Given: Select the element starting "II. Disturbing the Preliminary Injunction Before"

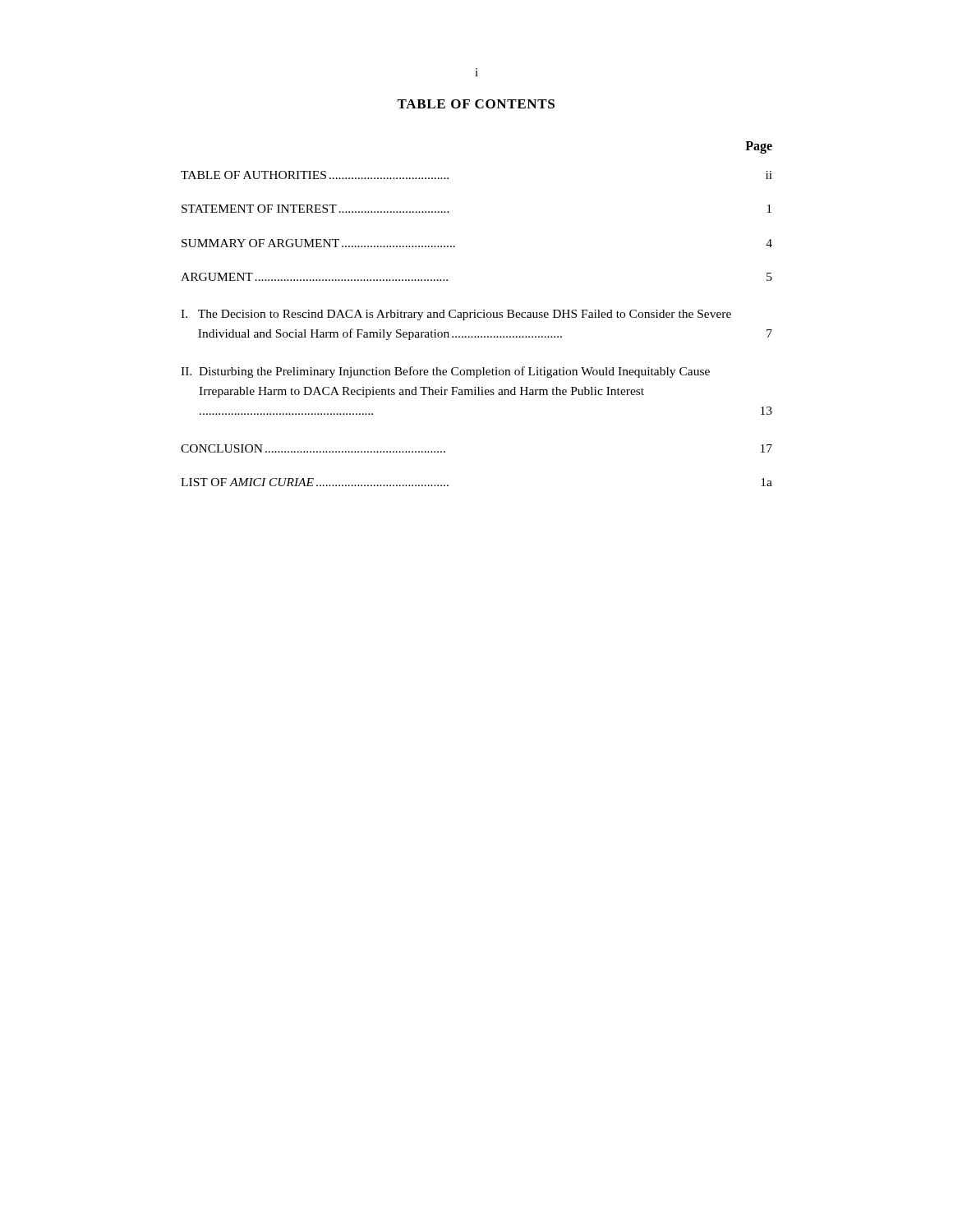Looking at the screenshot, I should click(x=476, y=391).
